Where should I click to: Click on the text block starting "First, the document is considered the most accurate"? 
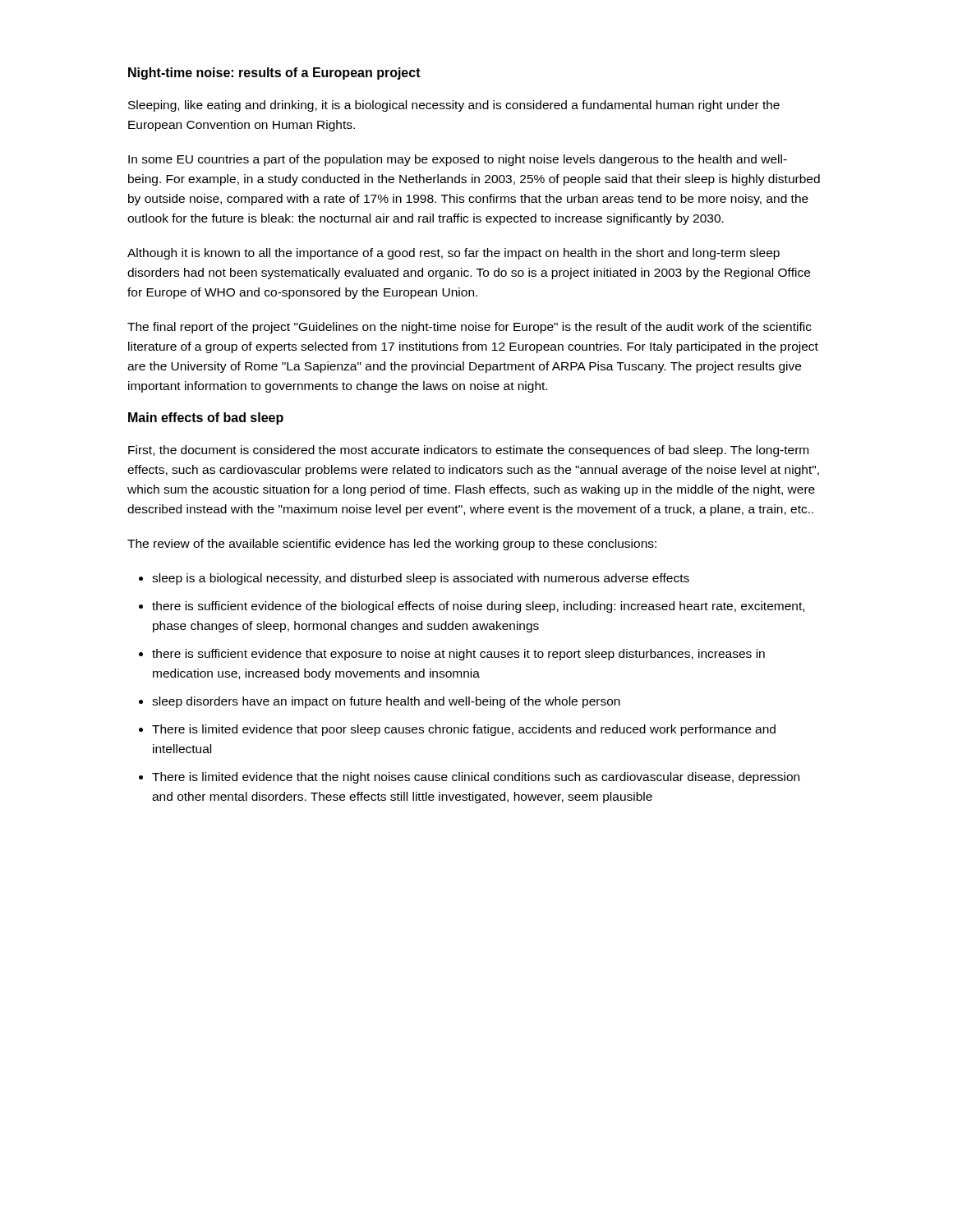click(x=474, y=479)
